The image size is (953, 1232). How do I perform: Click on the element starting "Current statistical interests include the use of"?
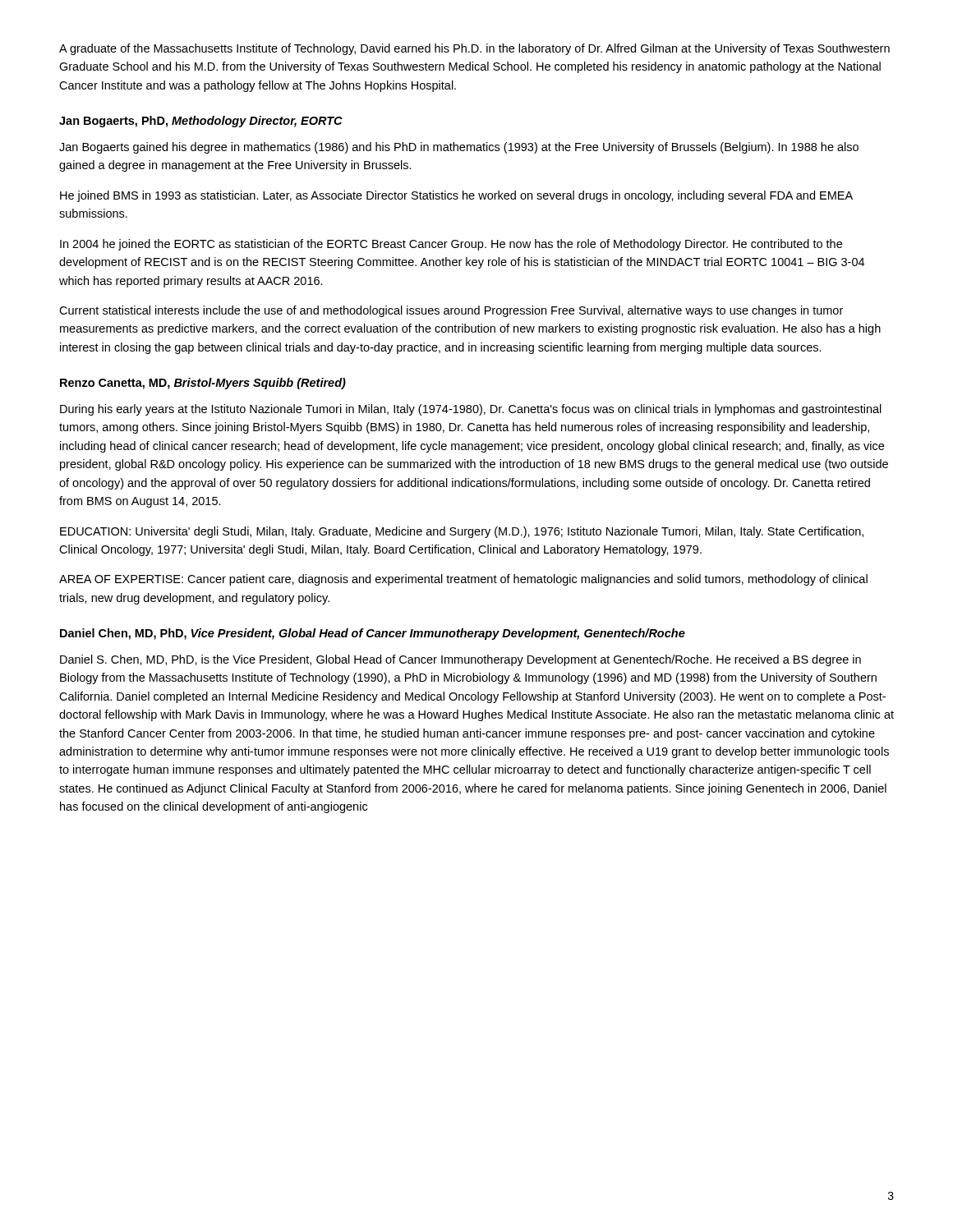470,329
